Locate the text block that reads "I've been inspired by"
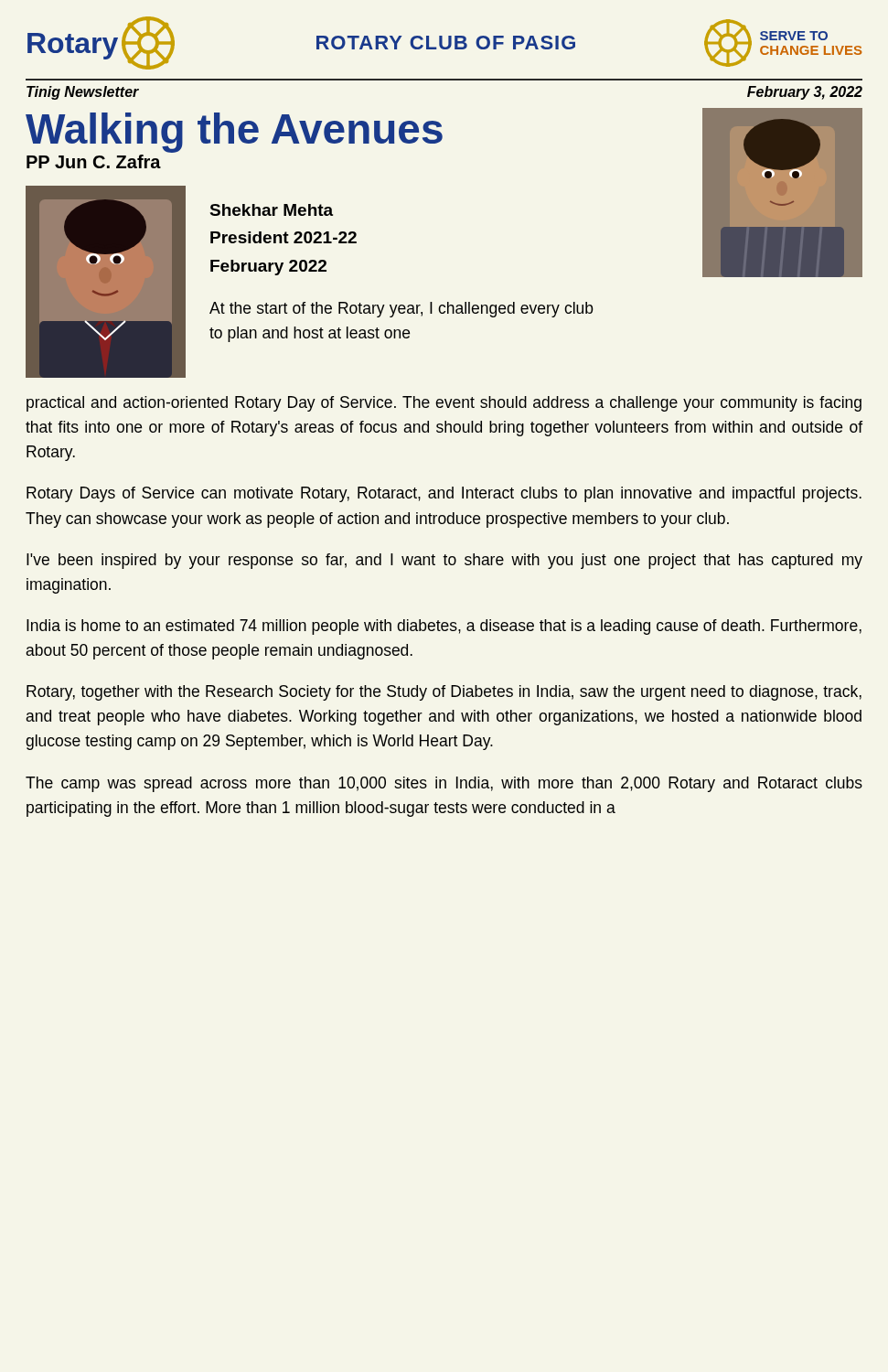 [444, 572]
